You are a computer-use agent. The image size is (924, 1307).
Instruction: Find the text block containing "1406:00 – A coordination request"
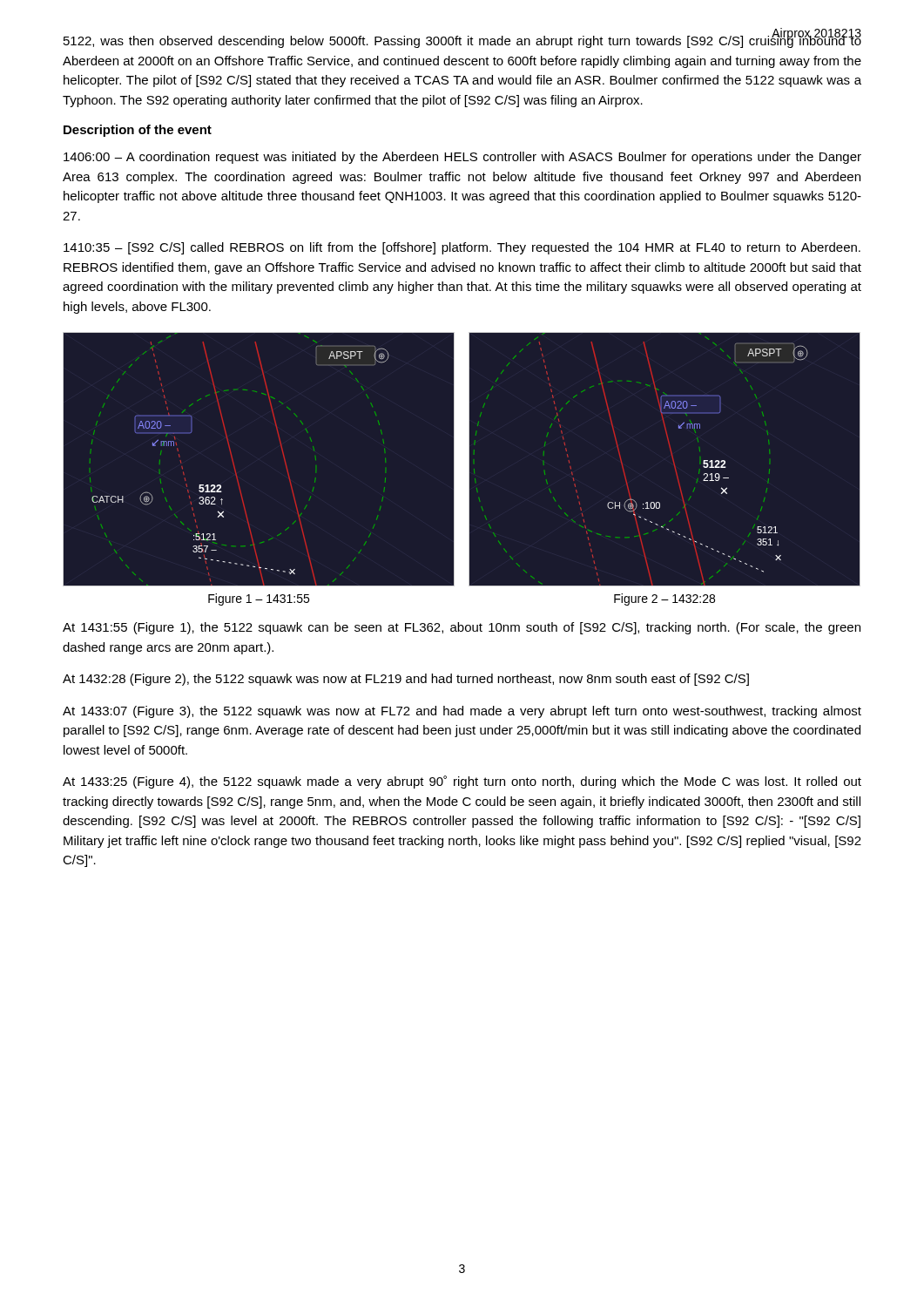pos(462,187)
